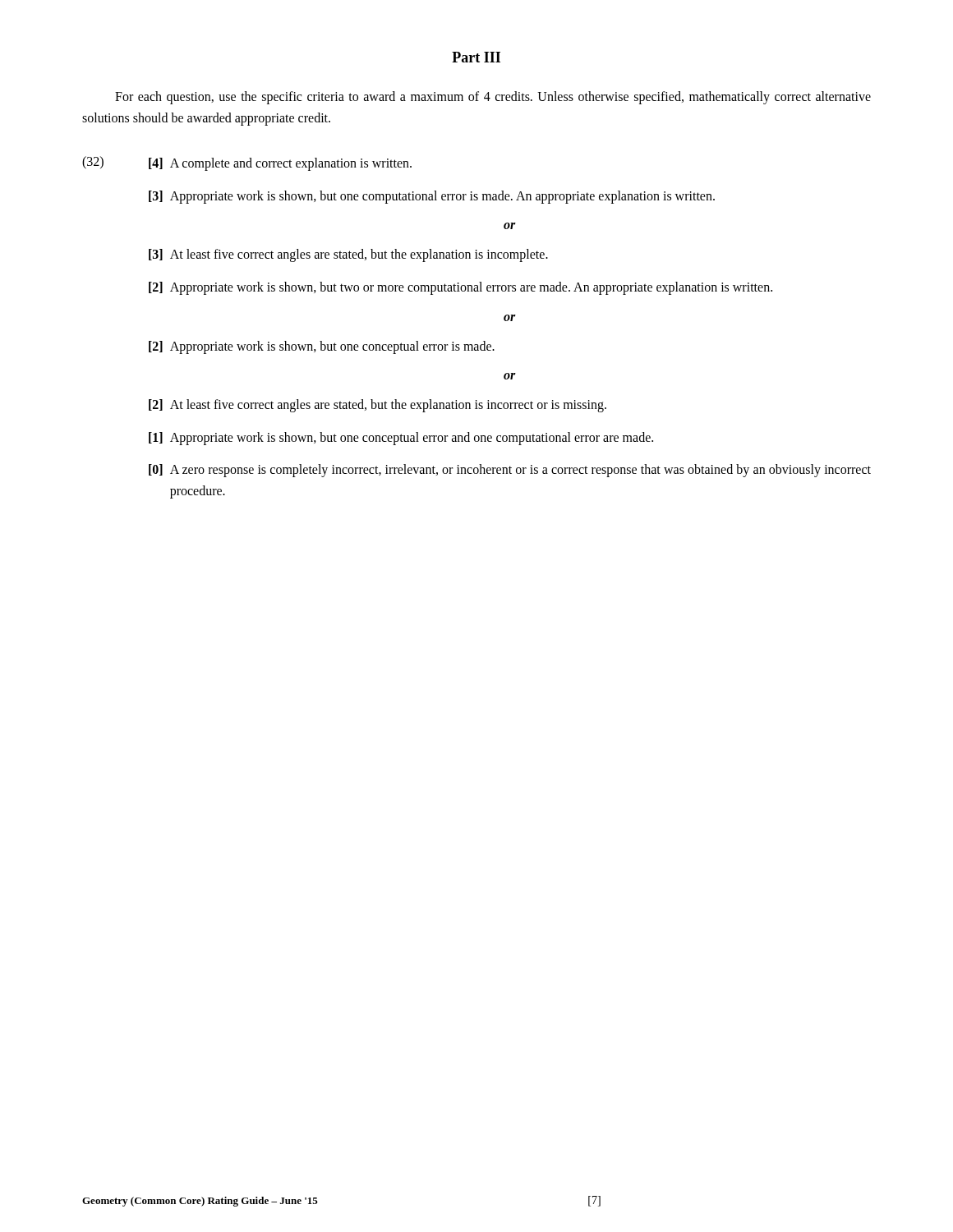953x1232 pixels.
Task: Click on the text starting "For each question,"
Action: (476, 107)
